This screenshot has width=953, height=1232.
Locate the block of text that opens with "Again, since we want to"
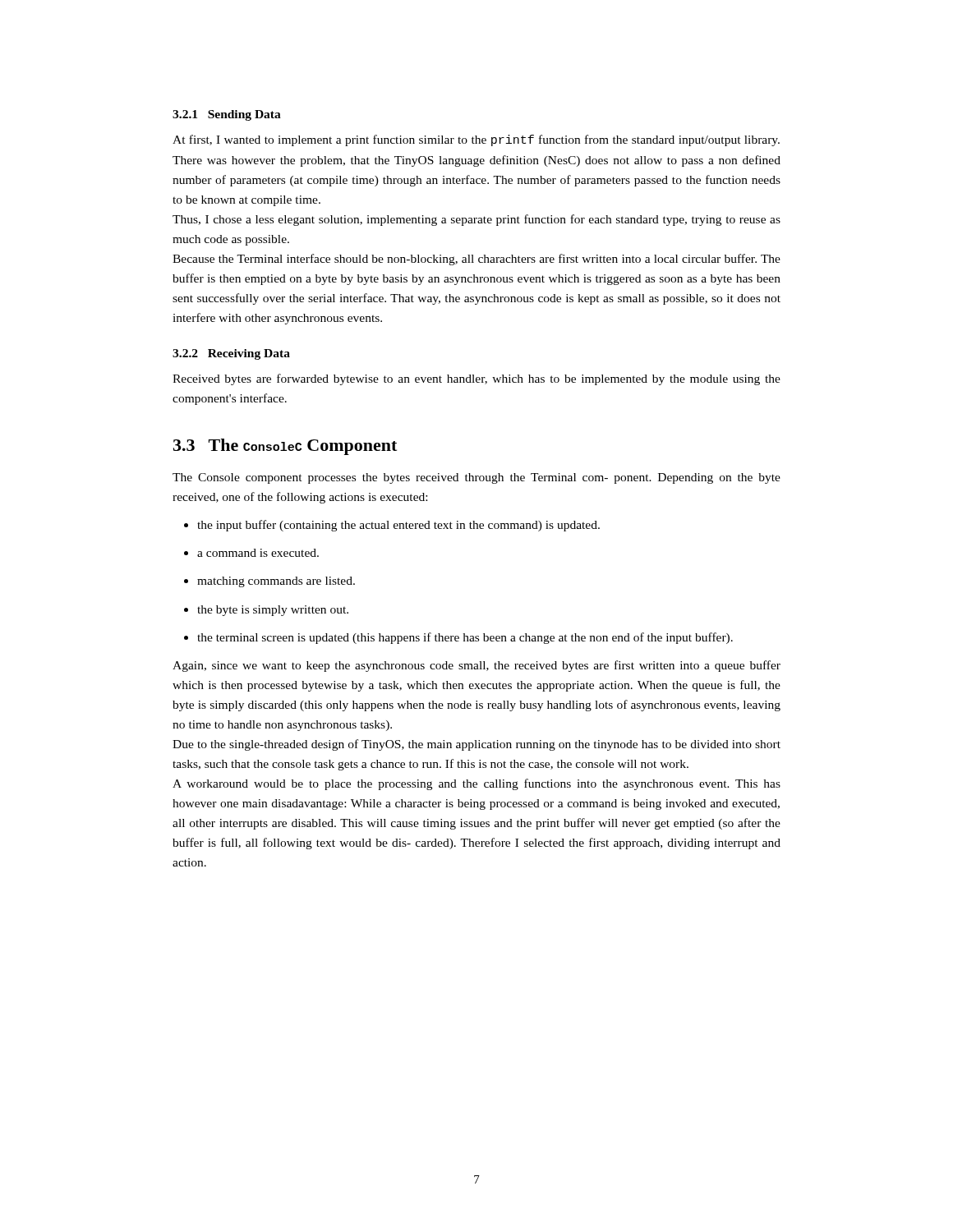click(476, 764)
